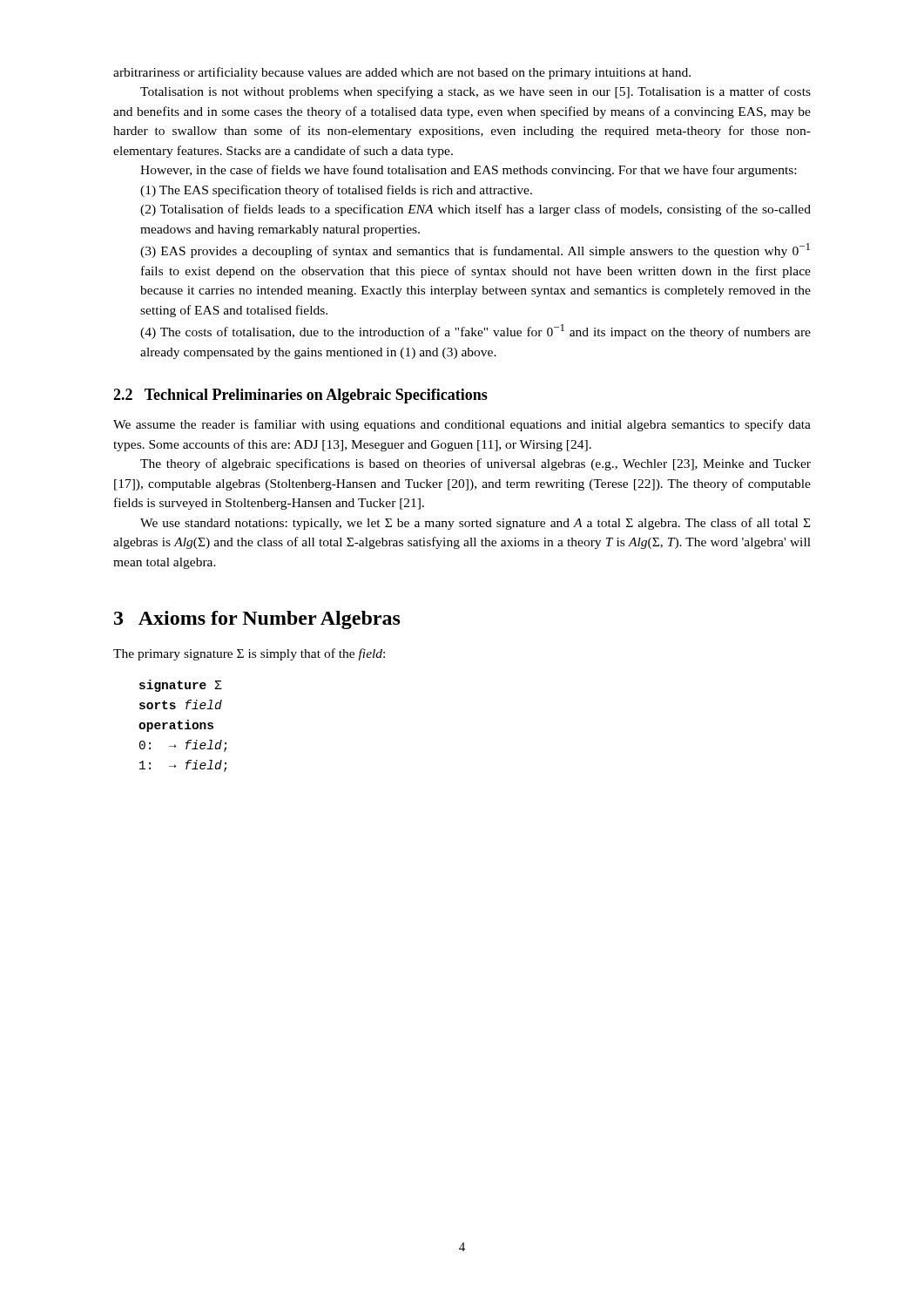Image resolution: width=924 pixels, height=1307 pixels.
Task: Locate the block of text that opens with "(2) Totalisation of"
Action: [462, 219]
